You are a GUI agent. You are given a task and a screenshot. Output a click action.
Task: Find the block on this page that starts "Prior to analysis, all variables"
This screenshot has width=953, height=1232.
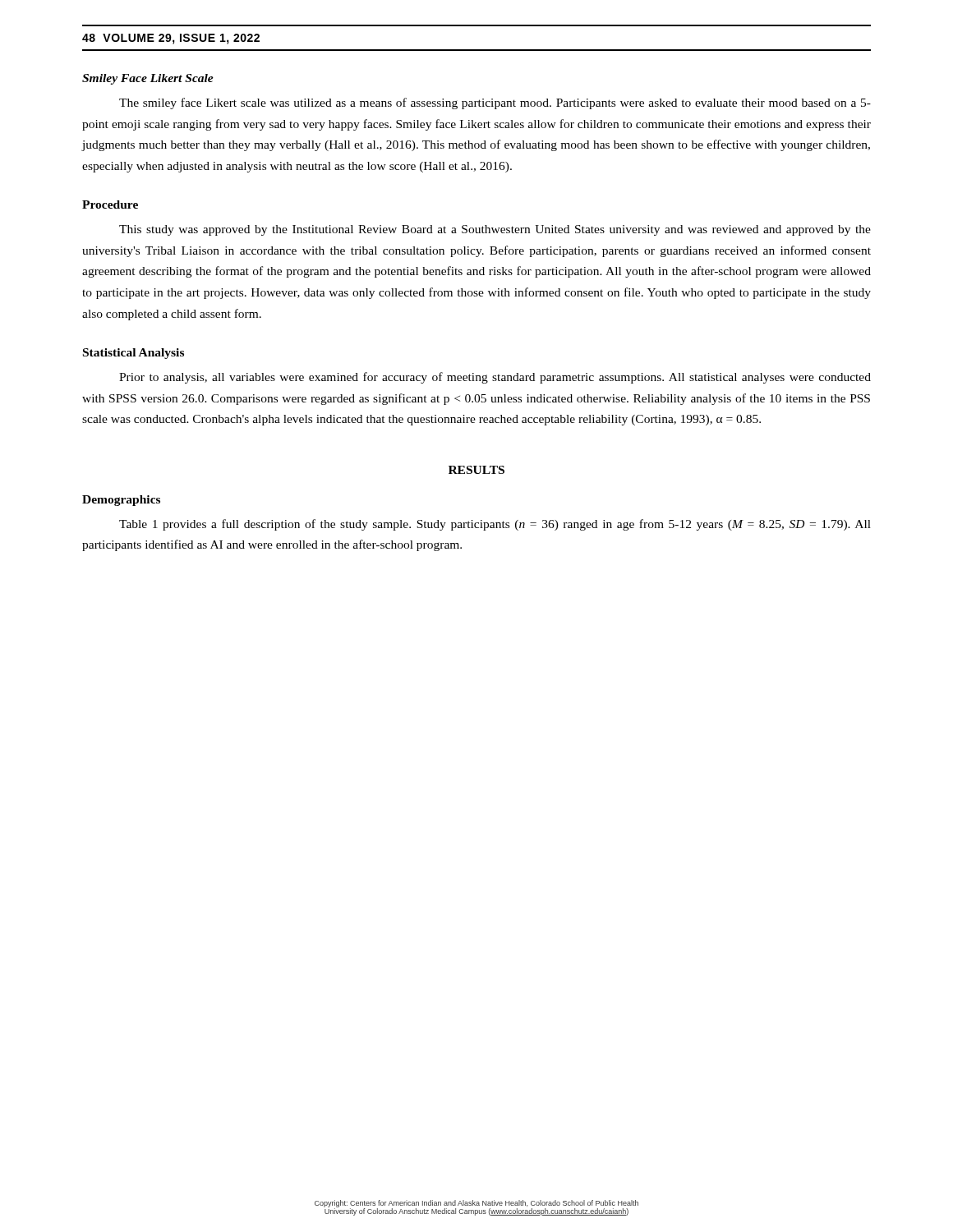click(x=476, y=398)
